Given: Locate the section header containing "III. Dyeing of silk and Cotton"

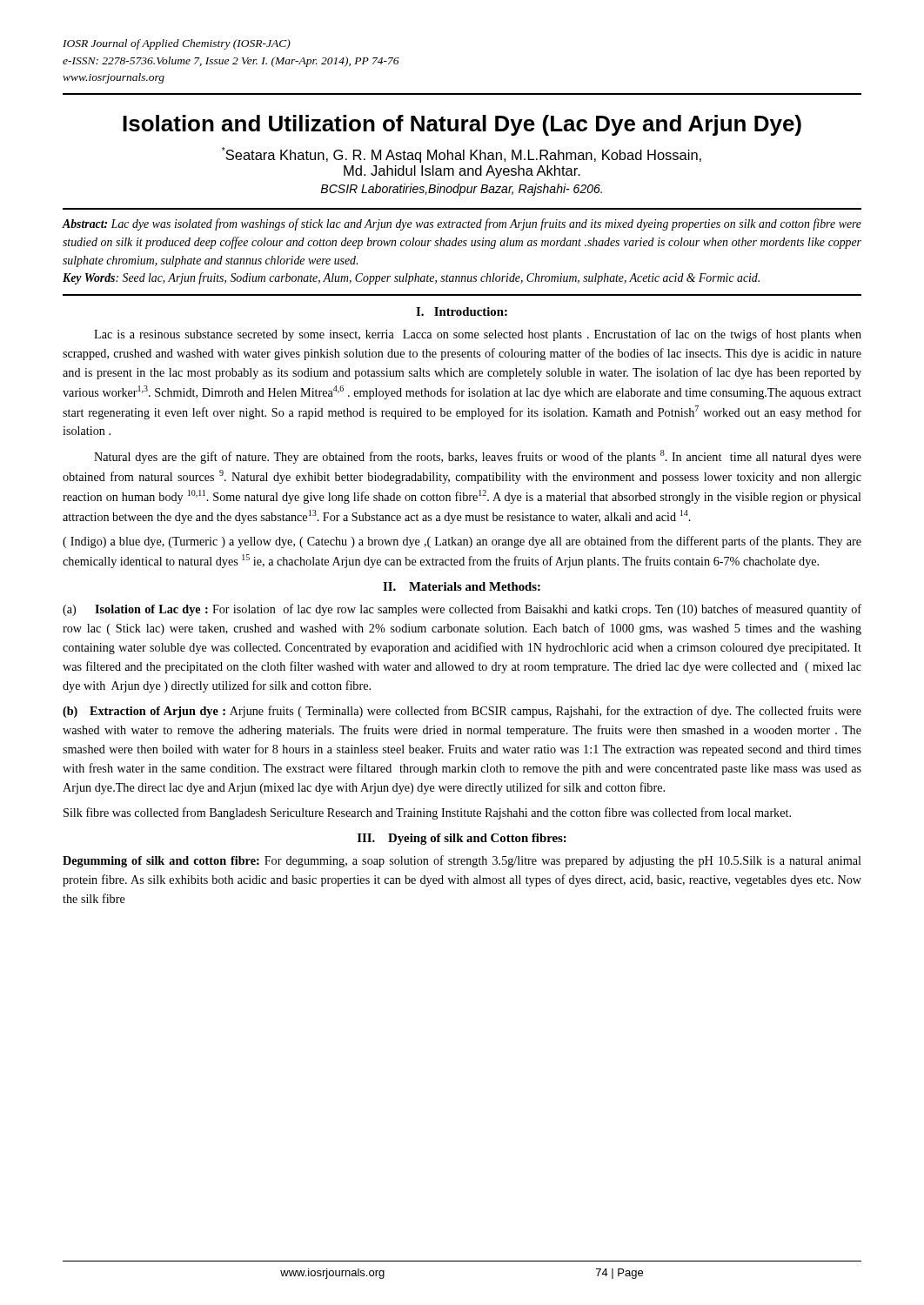Looking at the screenshot, I should pyautogui.click(x=462, y=838).
